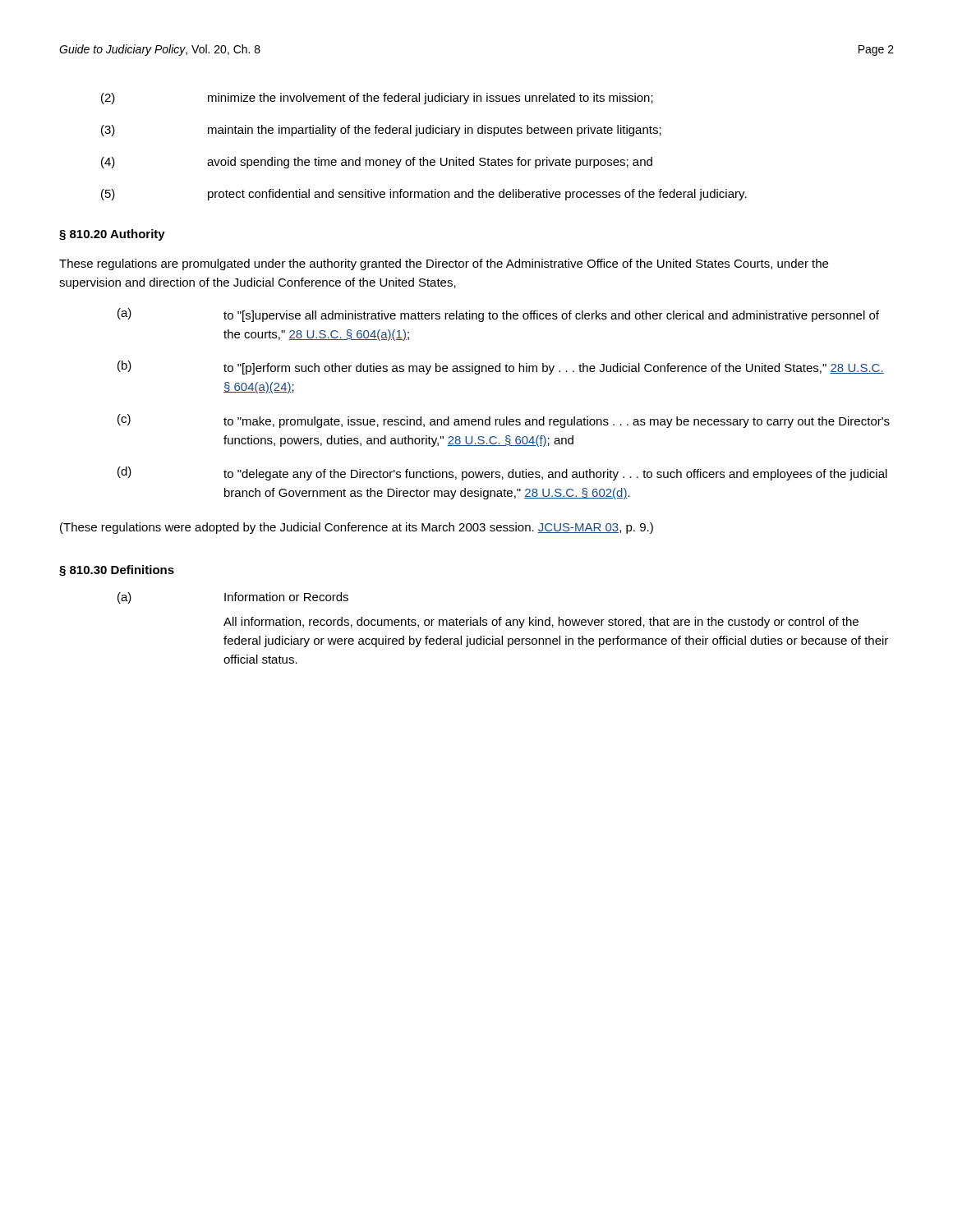This screenshot has height=1232, width=953.
Task: Where is the passage that starts "(4) avoid spending the time and money of"?
Action: (476, 161)
